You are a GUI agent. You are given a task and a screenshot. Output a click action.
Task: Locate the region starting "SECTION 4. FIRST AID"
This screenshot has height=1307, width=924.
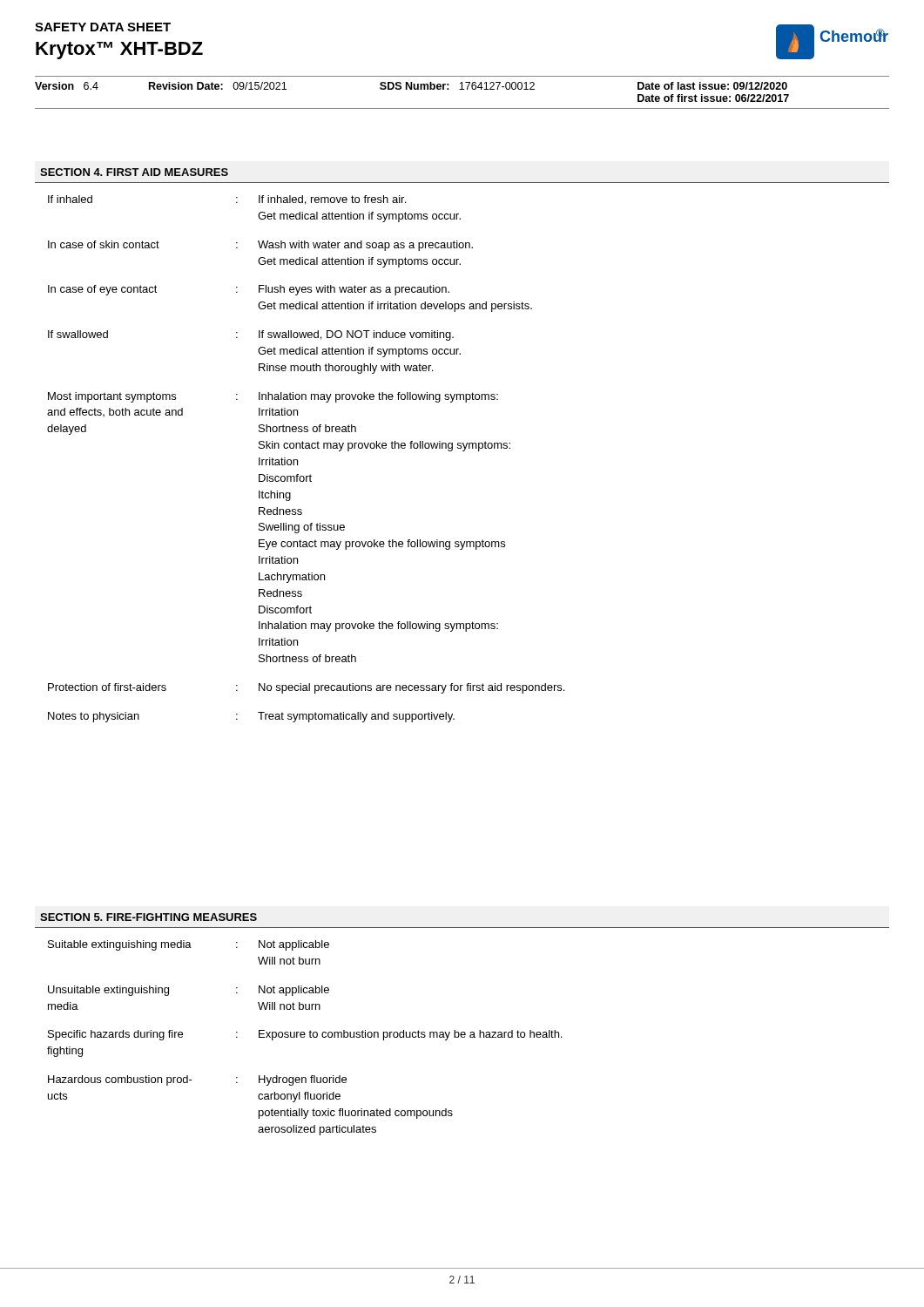coord(134,172)
